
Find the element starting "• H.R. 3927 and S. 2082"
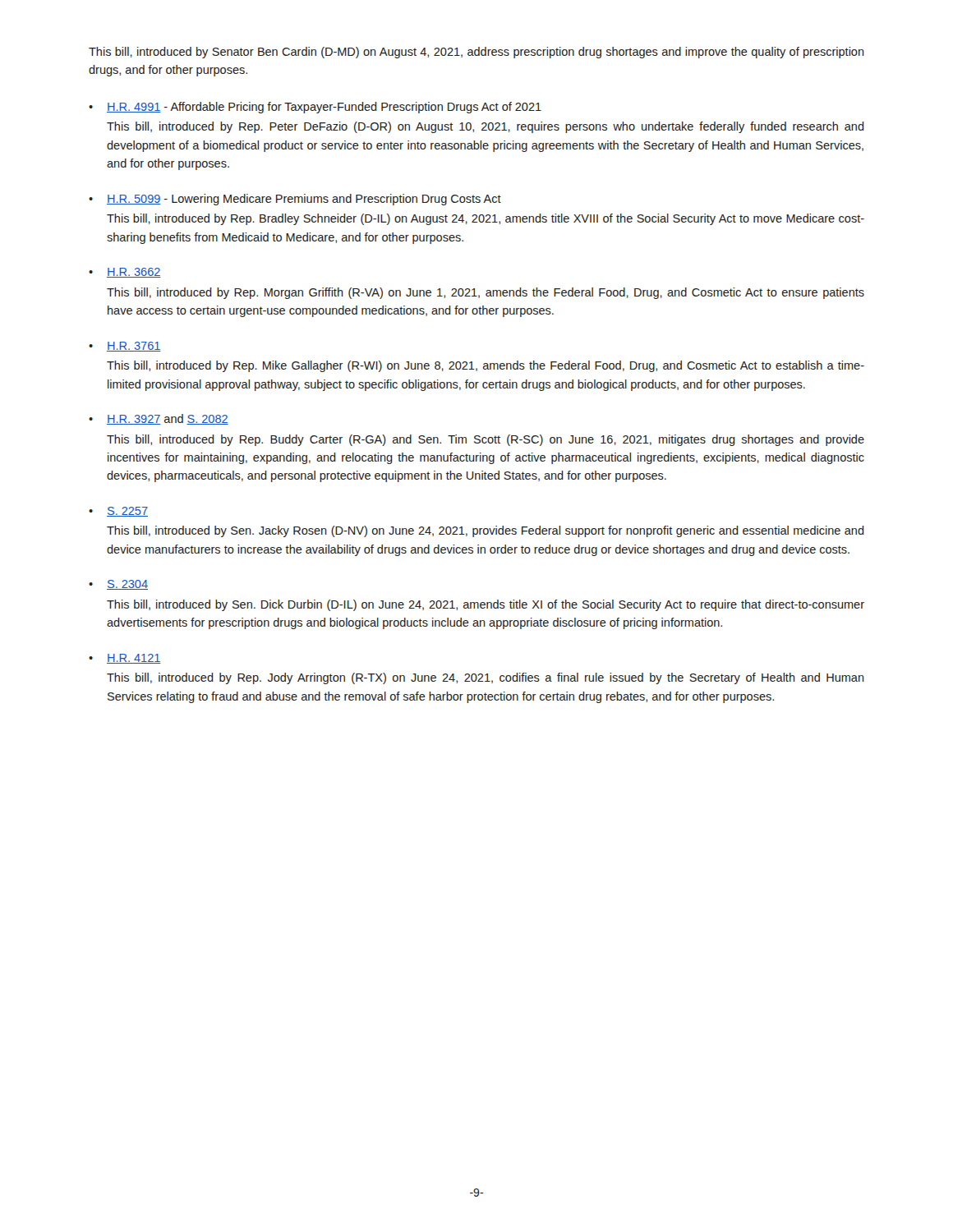pos(476,448)
